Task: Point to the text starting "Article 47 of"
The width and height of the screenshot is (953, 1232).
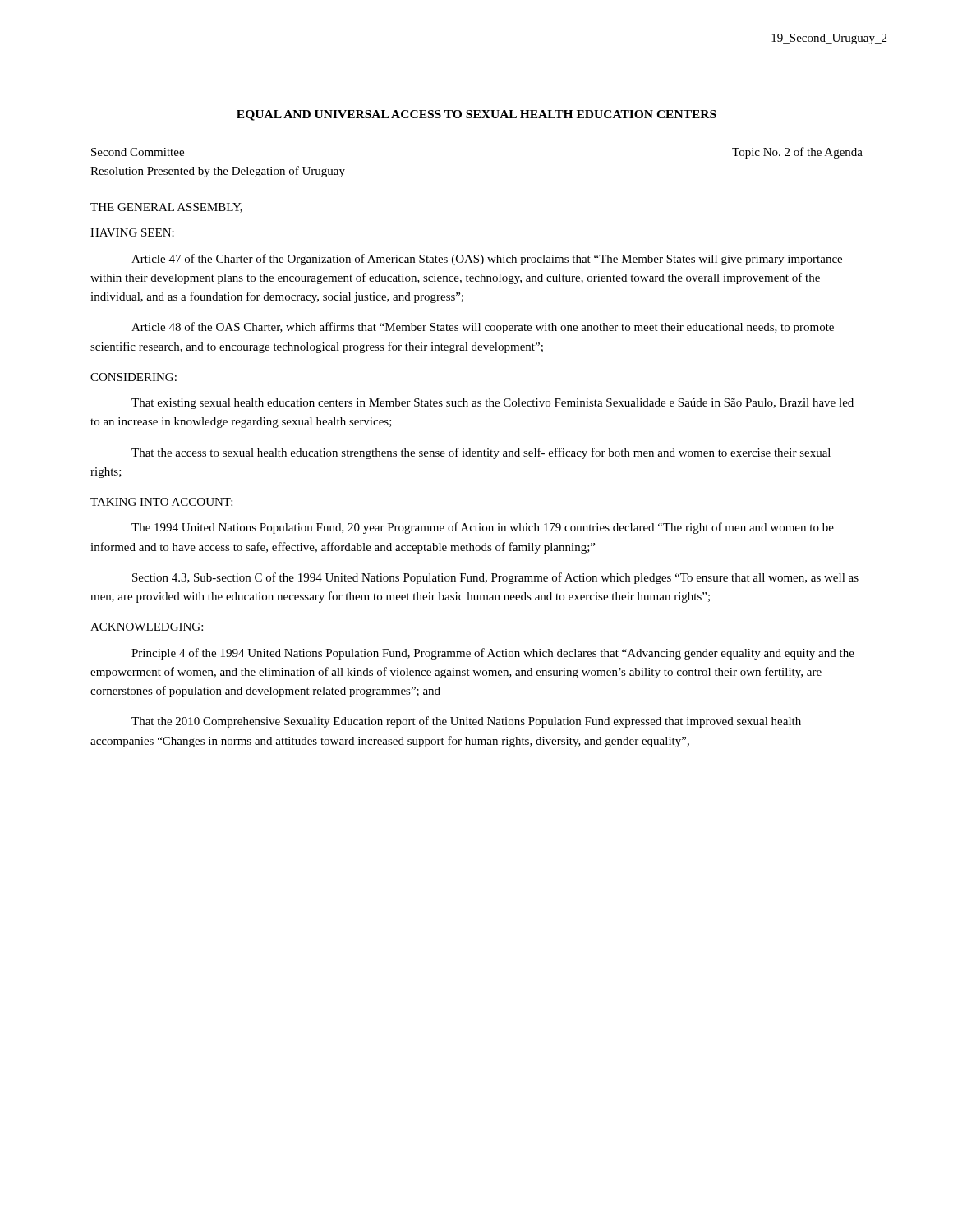Action: (x=466, y=277)
